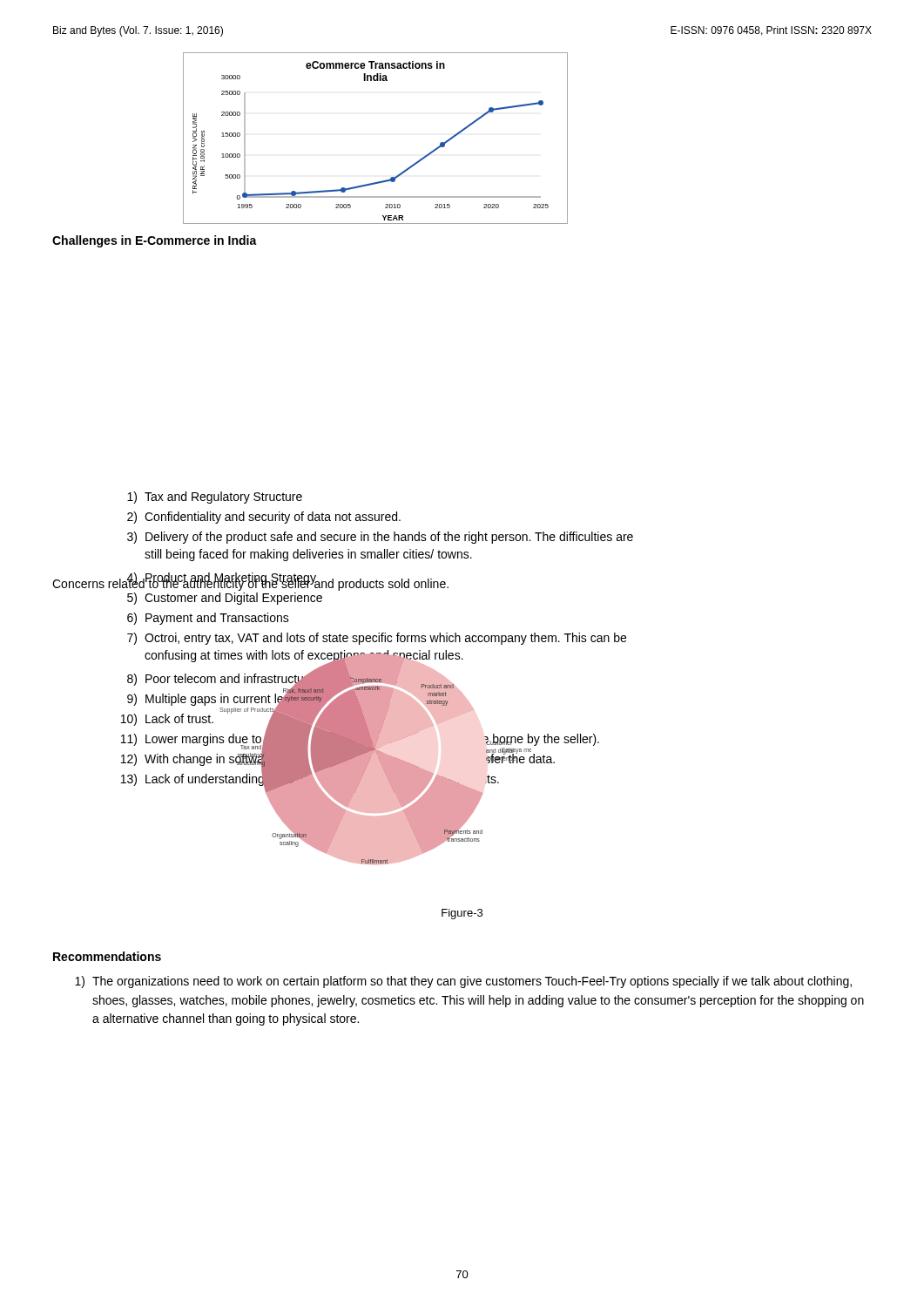Screen dimensions: 1307x924
Task: Point to "2)Confidentiality and security of data not assured."
Action: [x=264, y=518]
